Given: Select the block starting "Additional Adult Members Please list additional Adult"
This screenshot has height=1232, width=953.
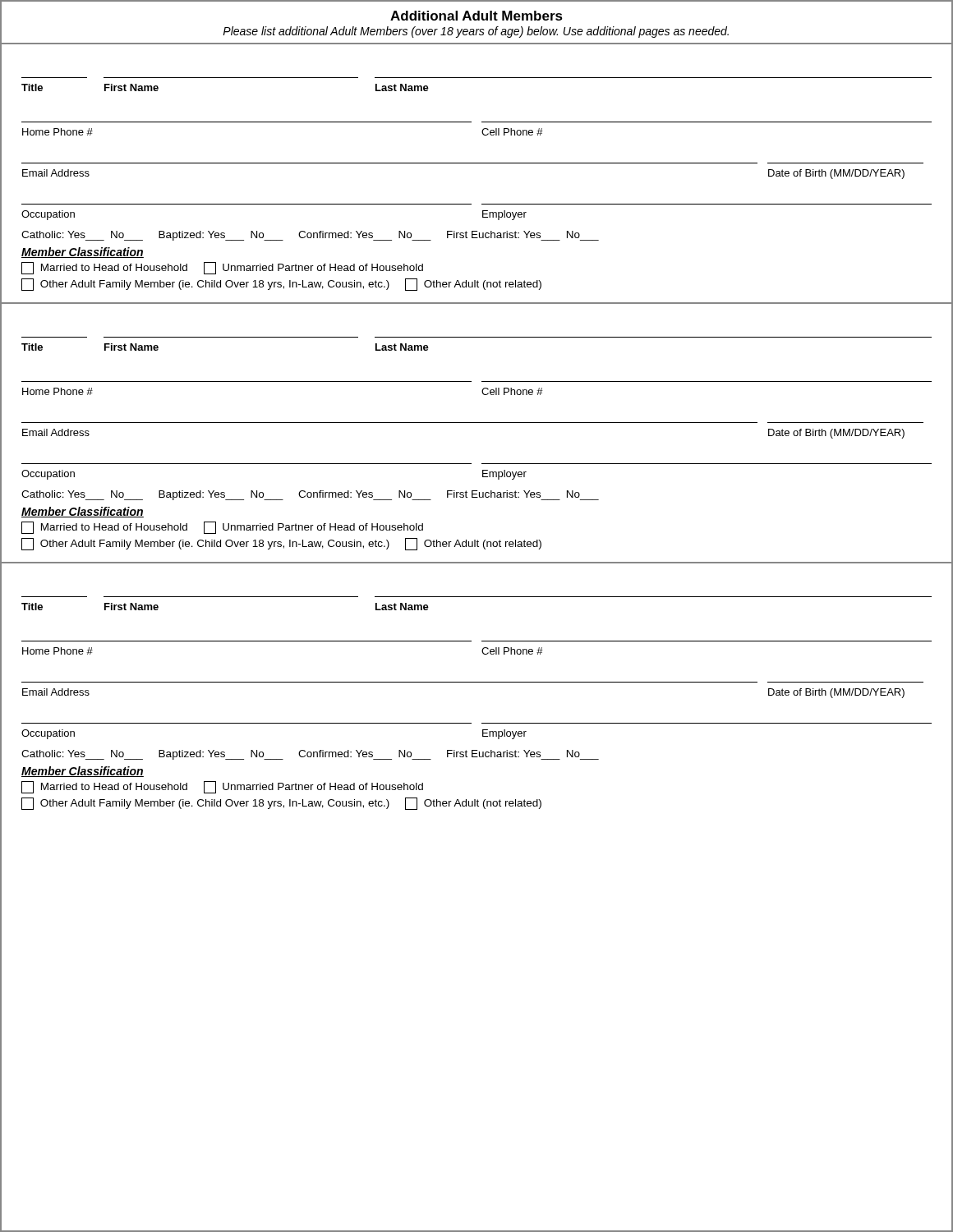Looking at the screenshot, I should pyautogui.click(x=476, y=23).
